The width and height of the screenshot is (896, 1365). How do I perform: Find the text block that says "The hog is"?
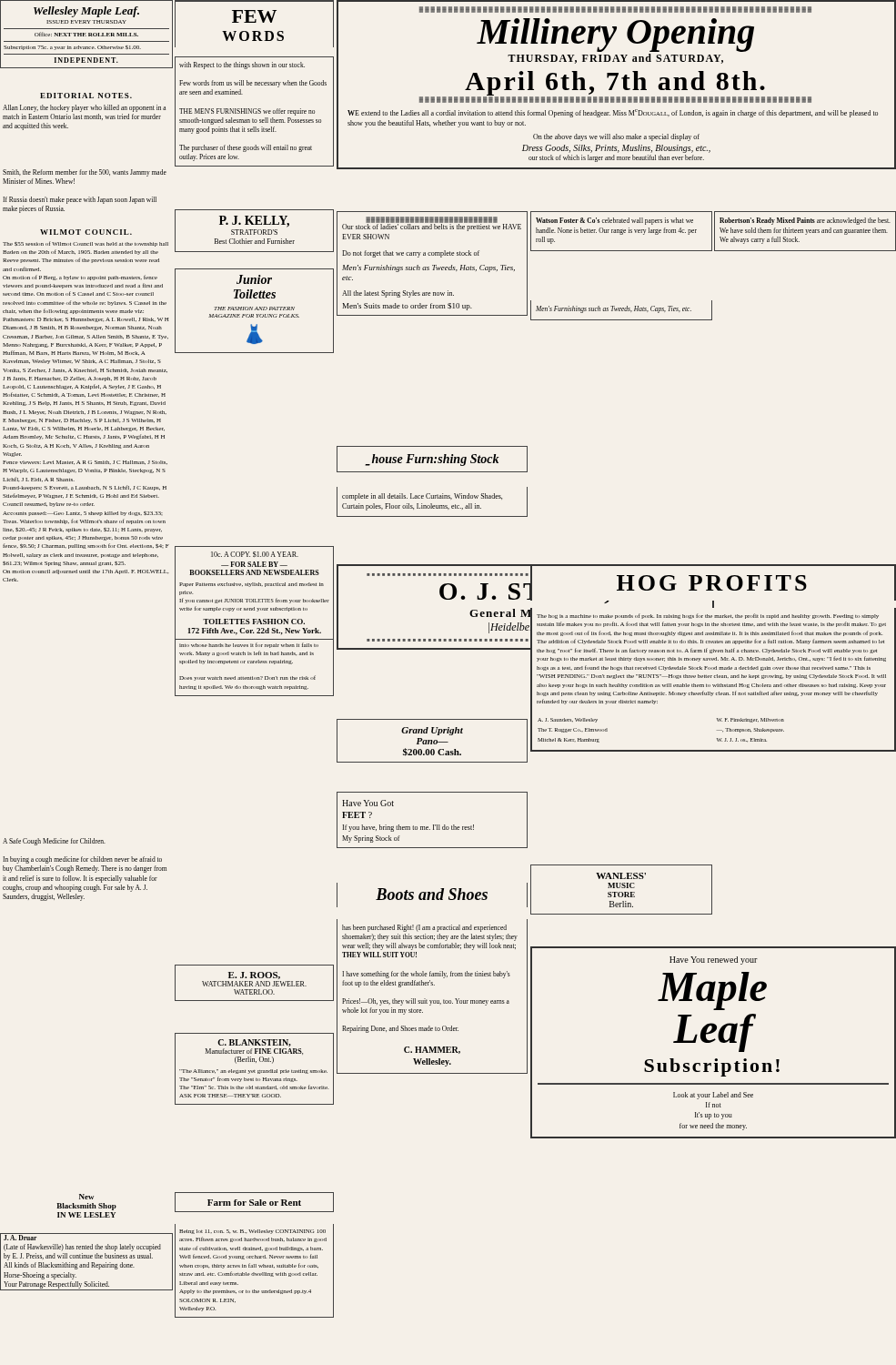(713, 679)
